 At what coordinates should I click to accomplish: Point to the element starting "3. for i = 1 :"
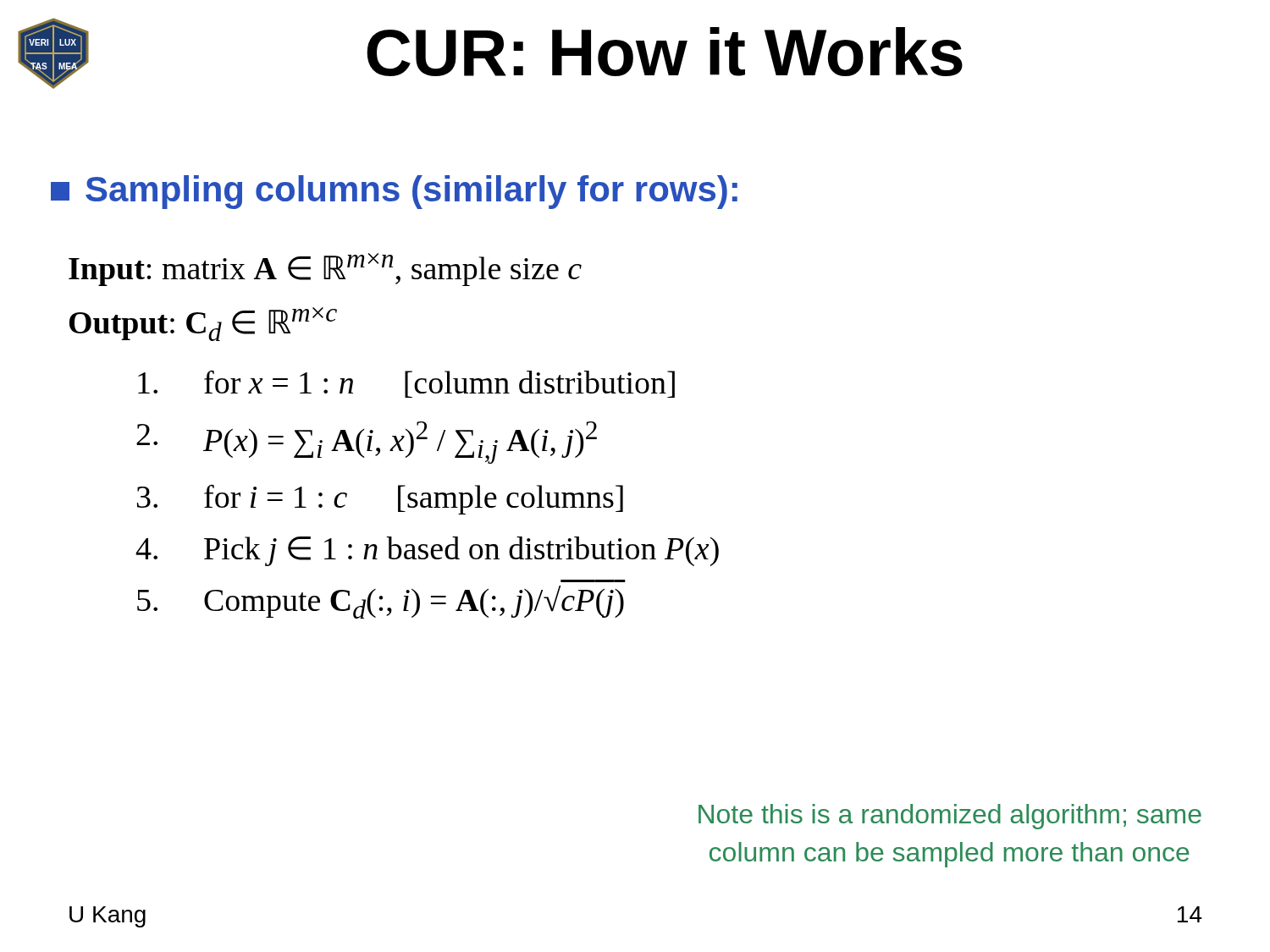[254, 500]
